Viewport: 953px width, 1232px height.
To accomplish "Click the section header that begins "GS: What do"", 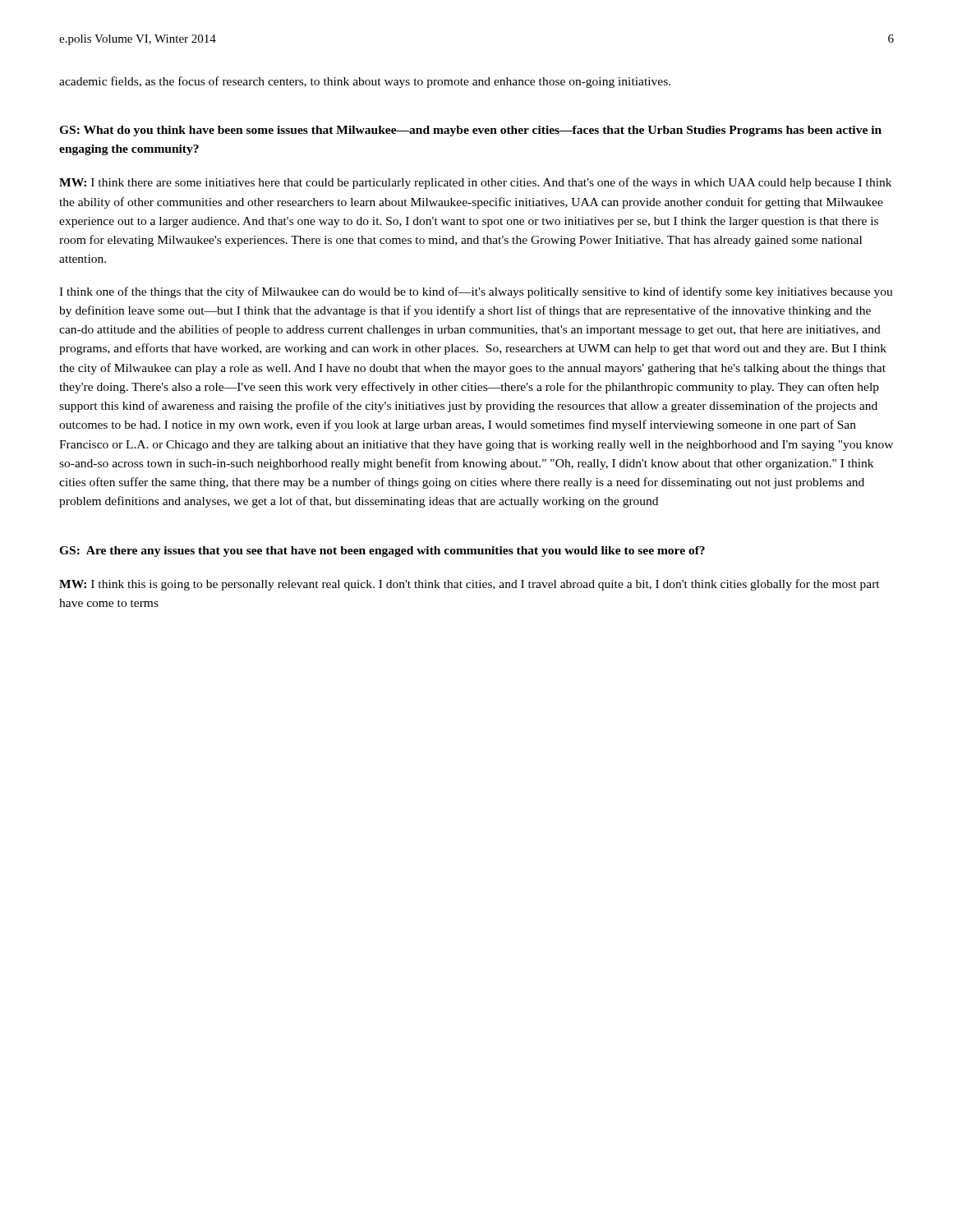I will coord(470,139).
